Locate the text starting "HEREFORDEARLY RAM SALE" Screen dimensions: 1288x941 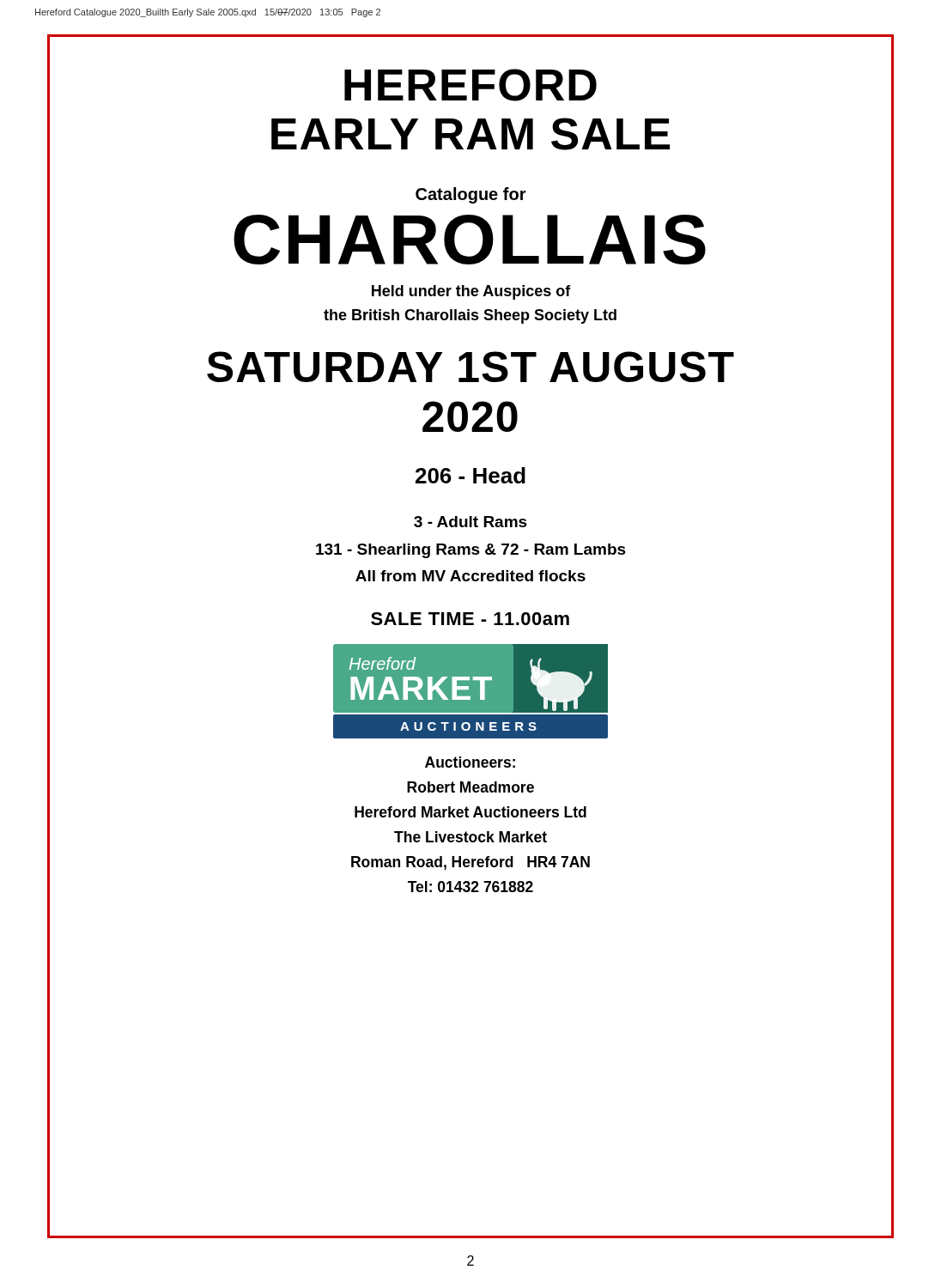pyautogui.click(x=470, y=110)
